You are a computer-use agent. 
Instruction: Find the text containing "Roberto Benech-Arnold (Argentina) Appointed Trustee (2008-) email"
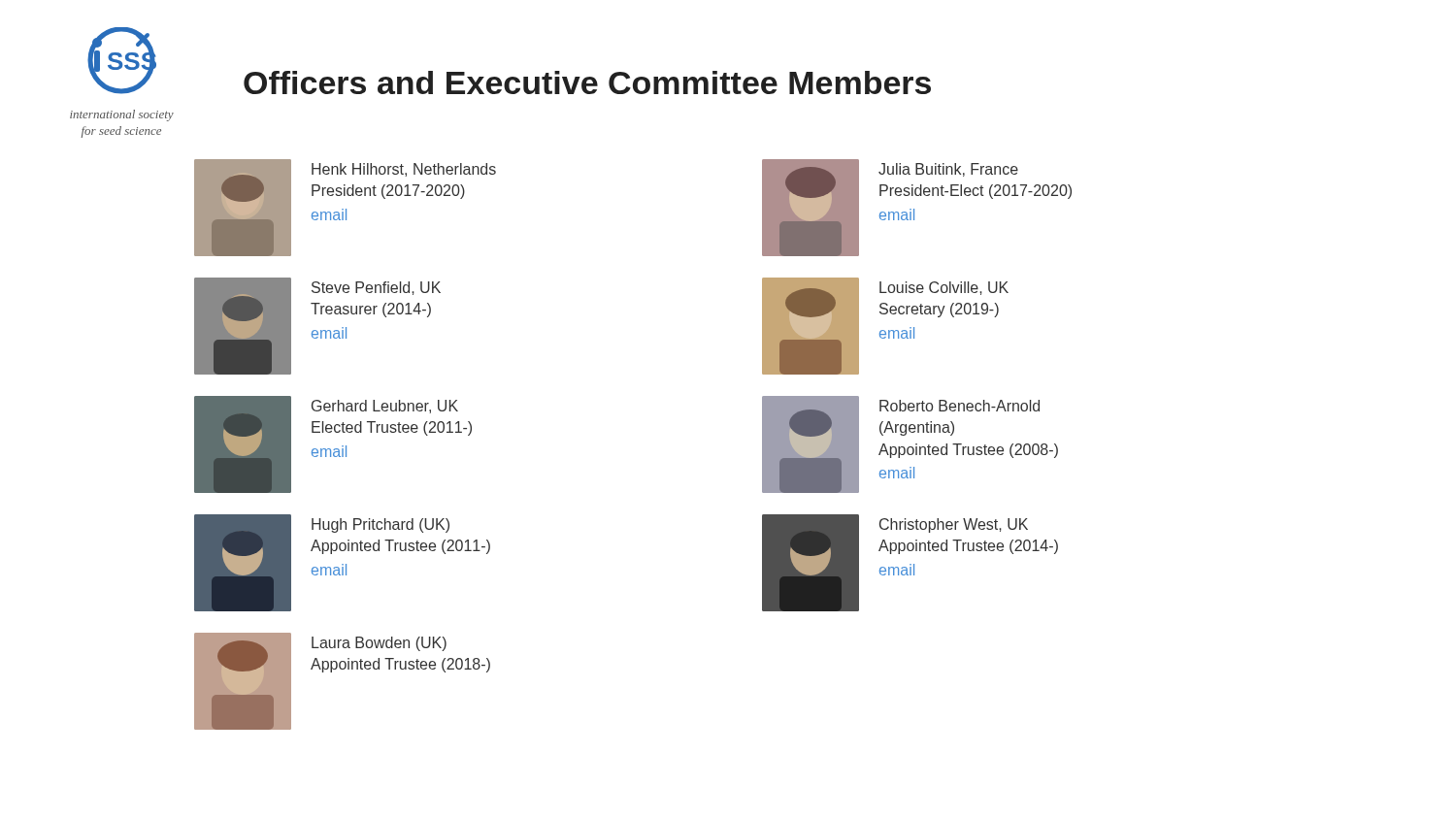[x=969, y=439]
